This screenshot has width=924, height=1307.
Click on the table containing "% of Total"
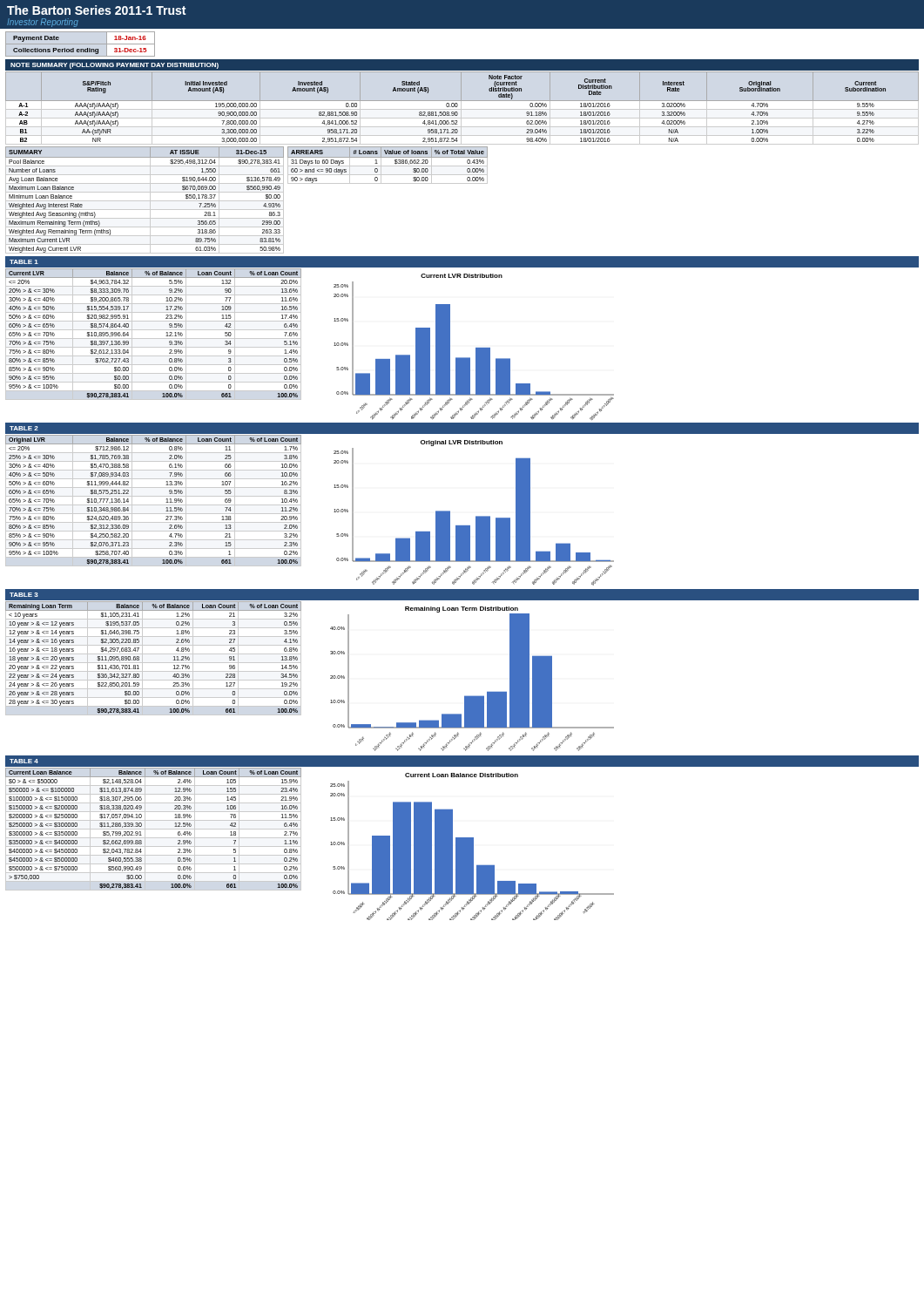388,200
